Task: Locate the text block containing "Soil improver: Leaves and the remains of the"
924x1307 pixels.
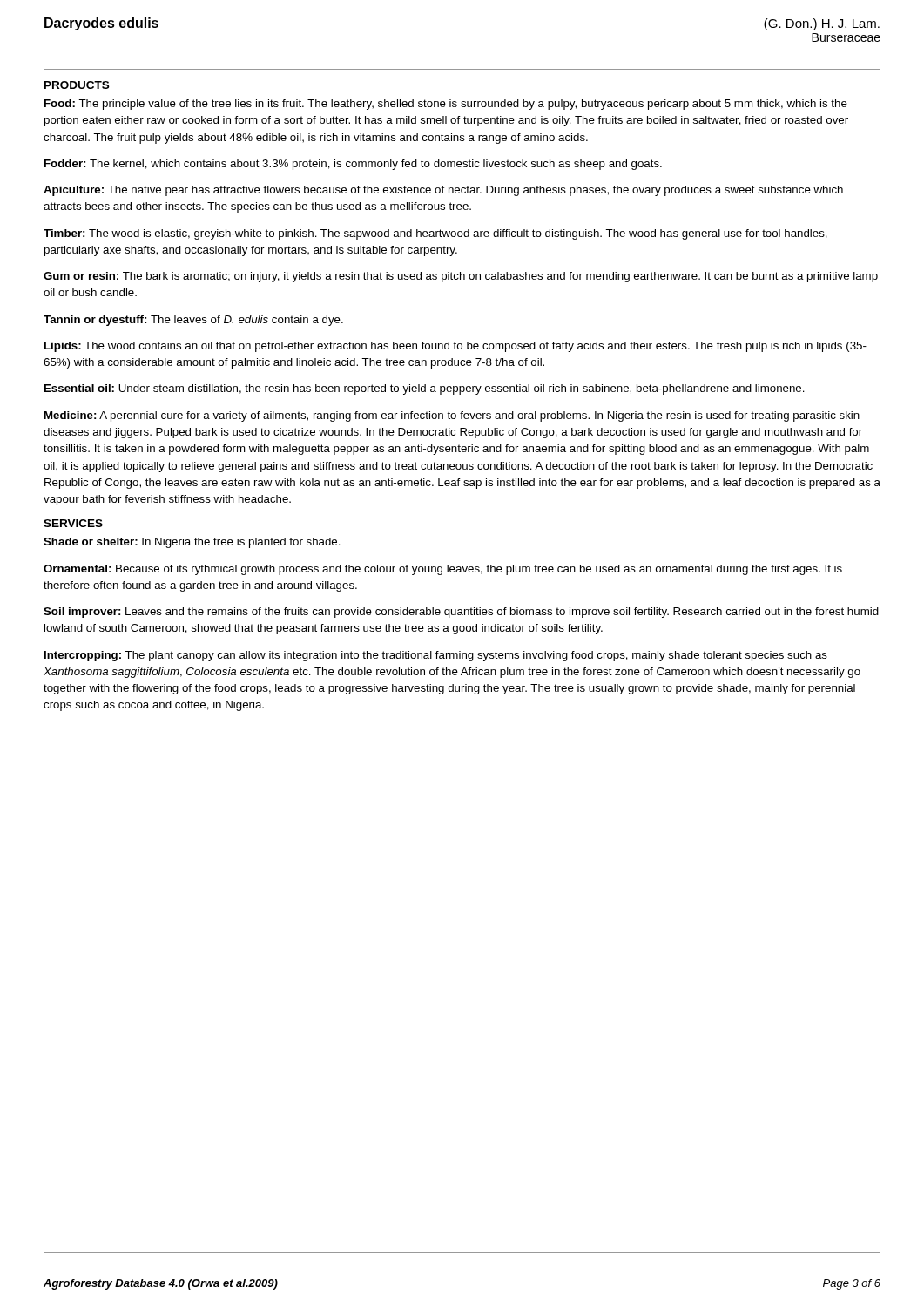Action: click(461, 620)
